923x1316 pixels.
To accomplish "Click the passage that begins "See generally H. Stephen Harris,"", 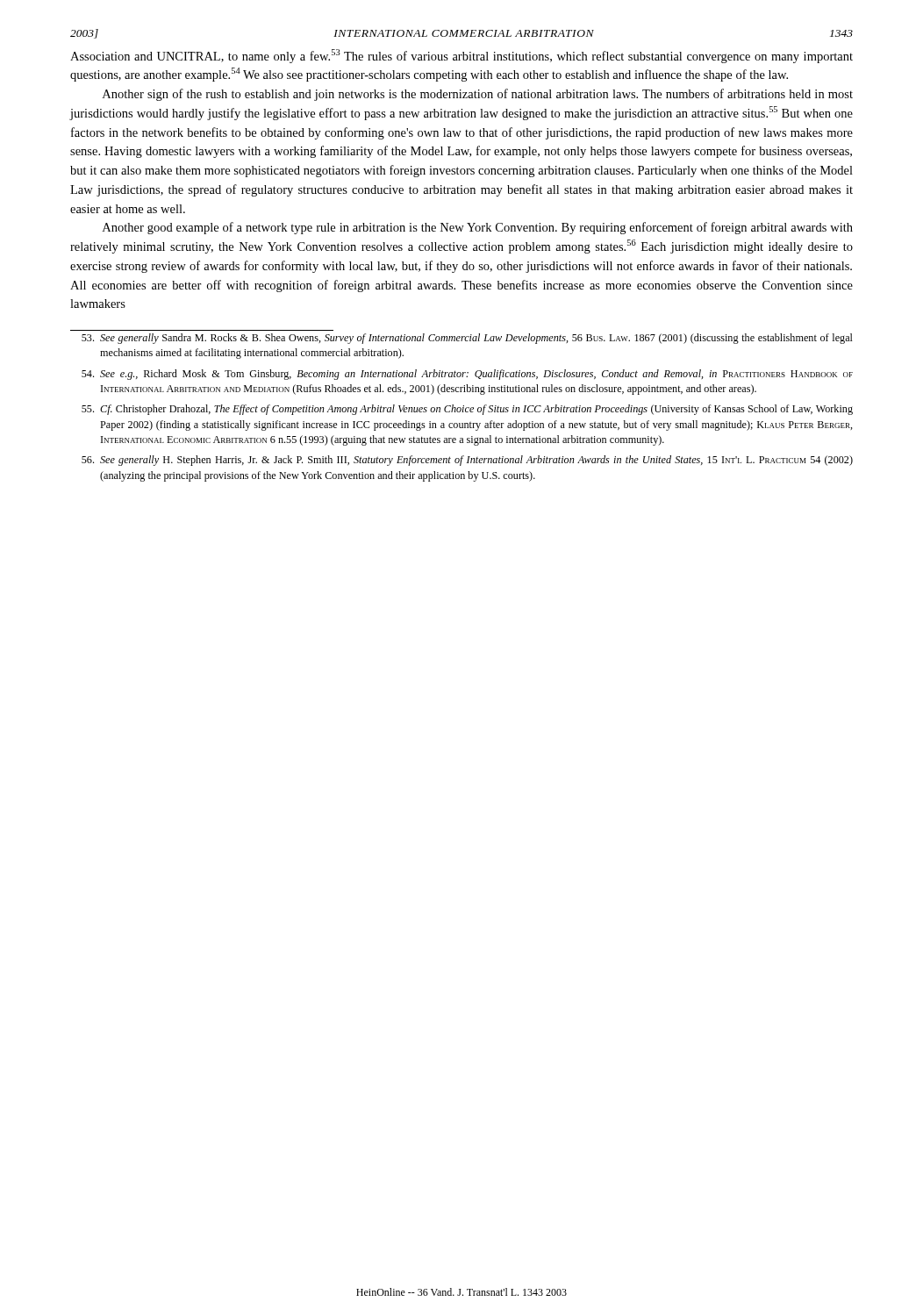I will click(462, 468).
